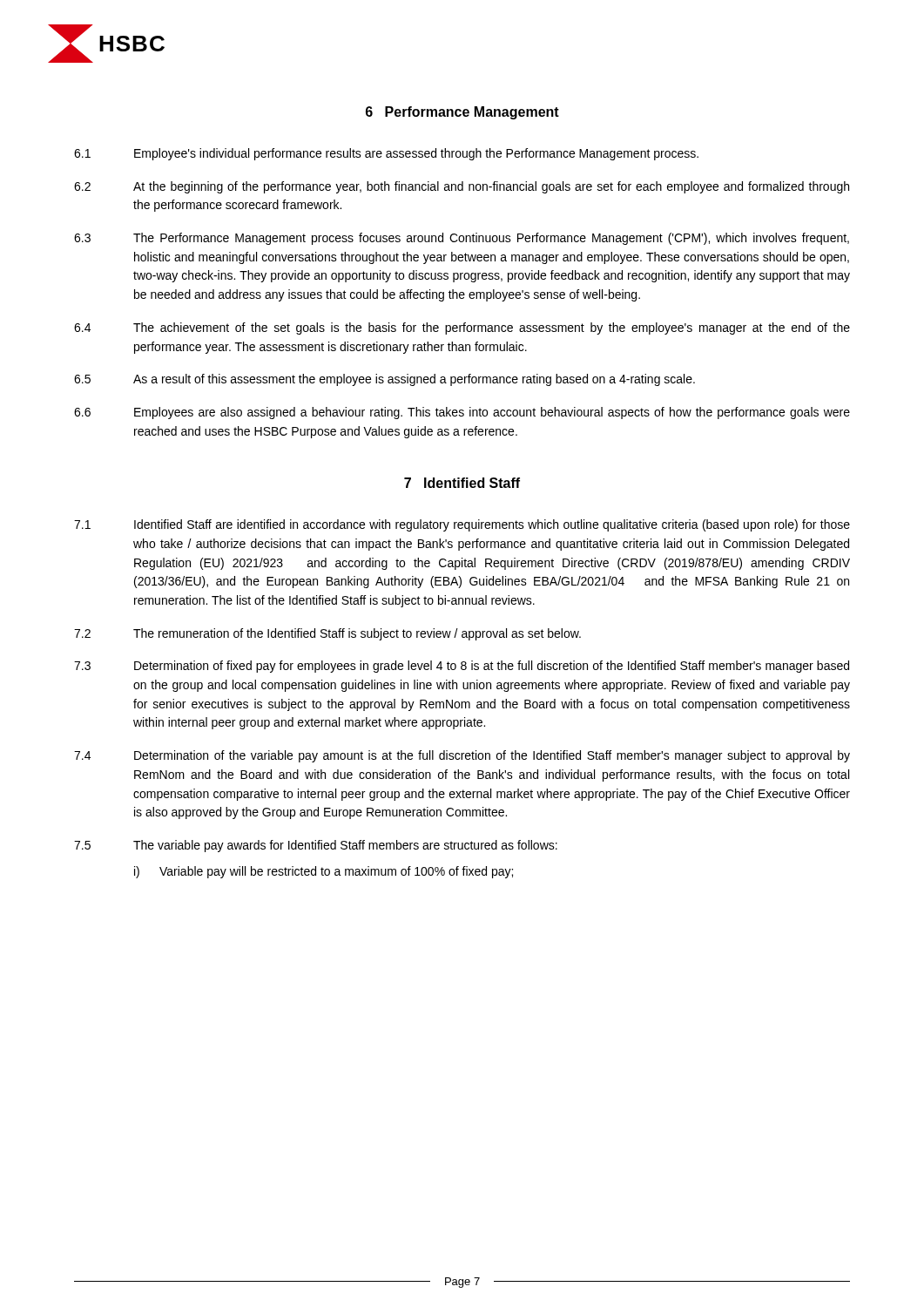Locate the list item that reads "6.5 As a result of this"

click(x=462, y=380)
